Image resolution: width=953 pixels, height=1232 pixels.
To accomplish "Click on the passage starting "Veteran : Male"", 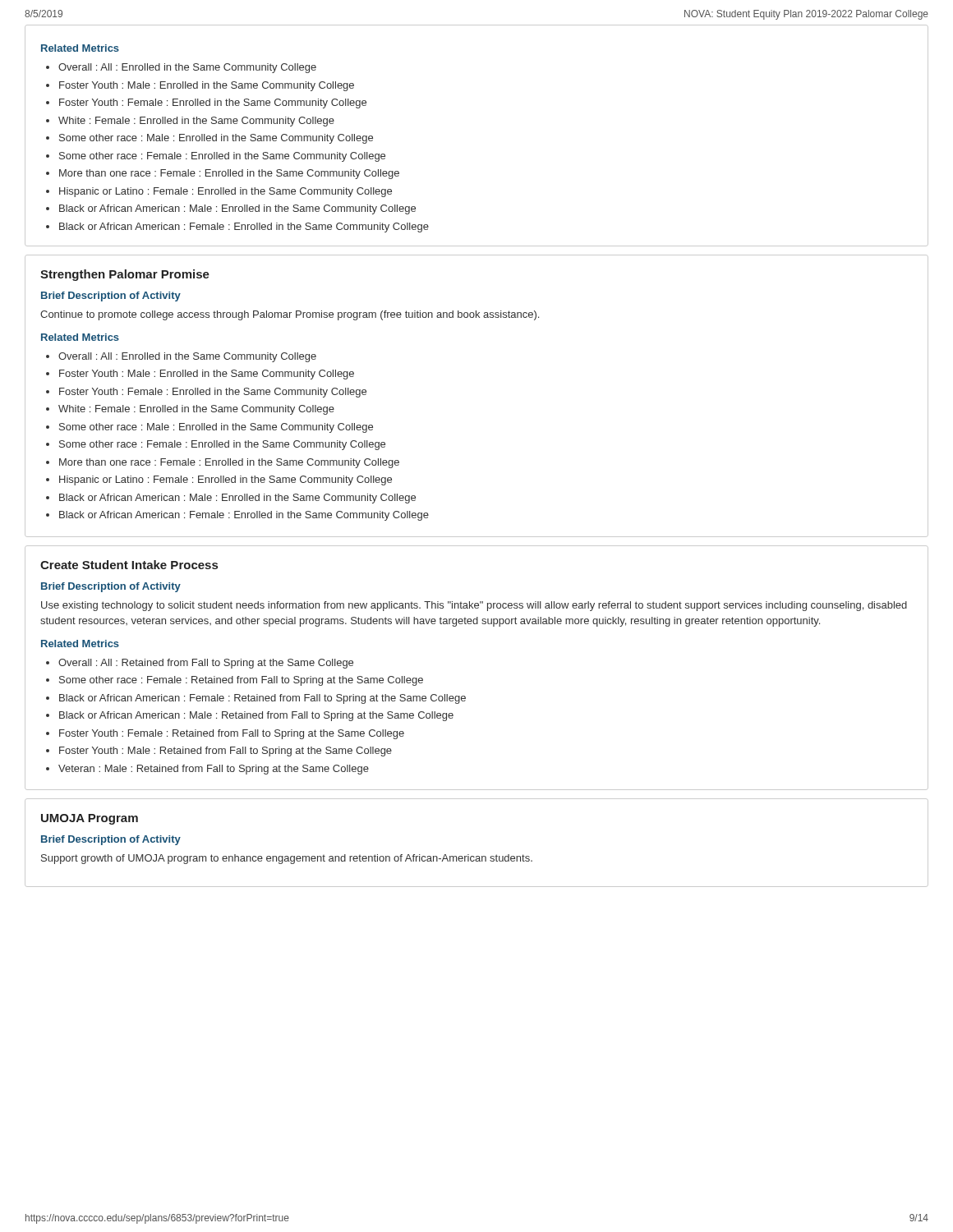I will (x=214, y=768).
